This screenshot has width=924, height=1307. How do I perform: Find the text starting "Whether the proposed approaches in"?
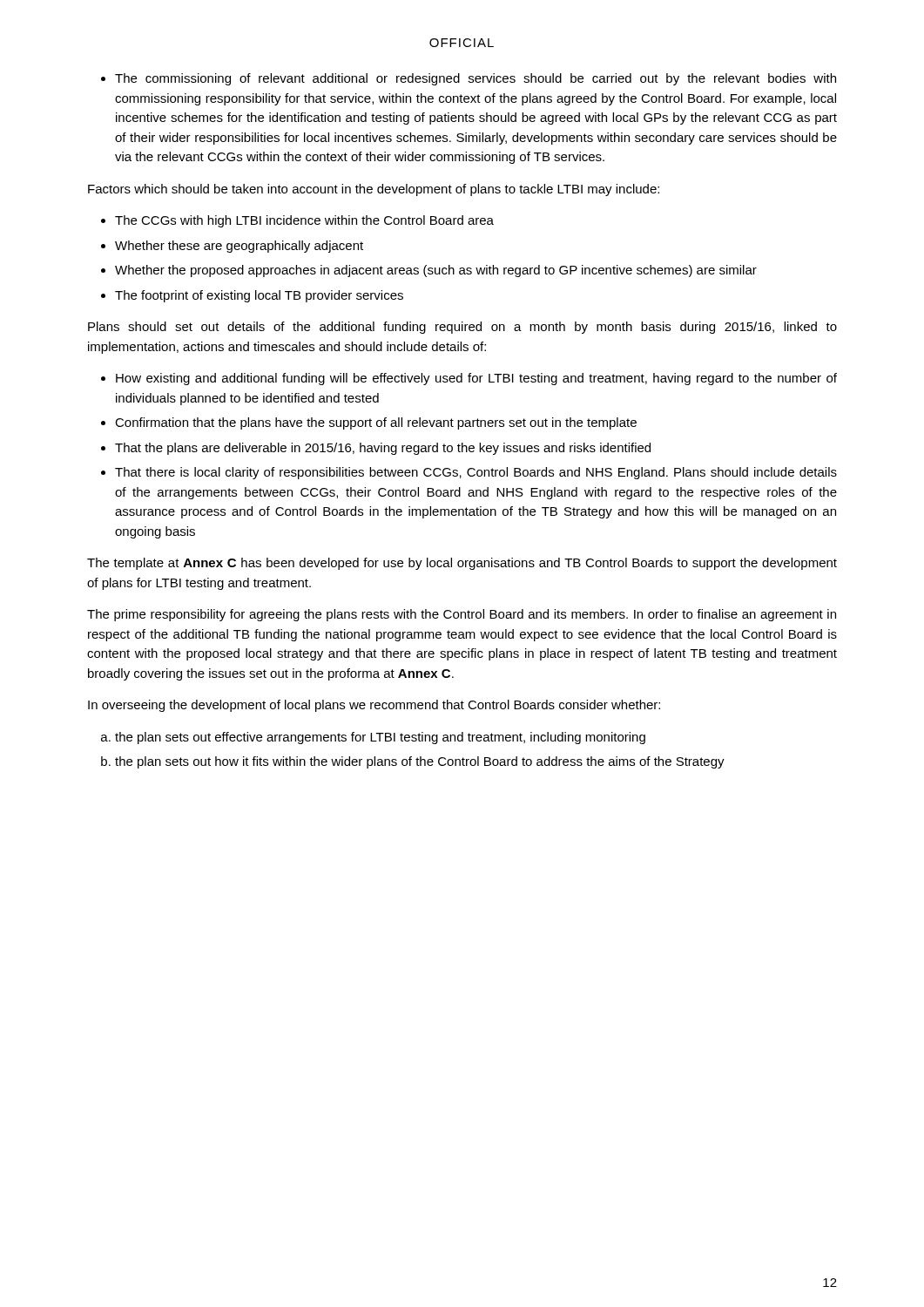coord(436,270)
